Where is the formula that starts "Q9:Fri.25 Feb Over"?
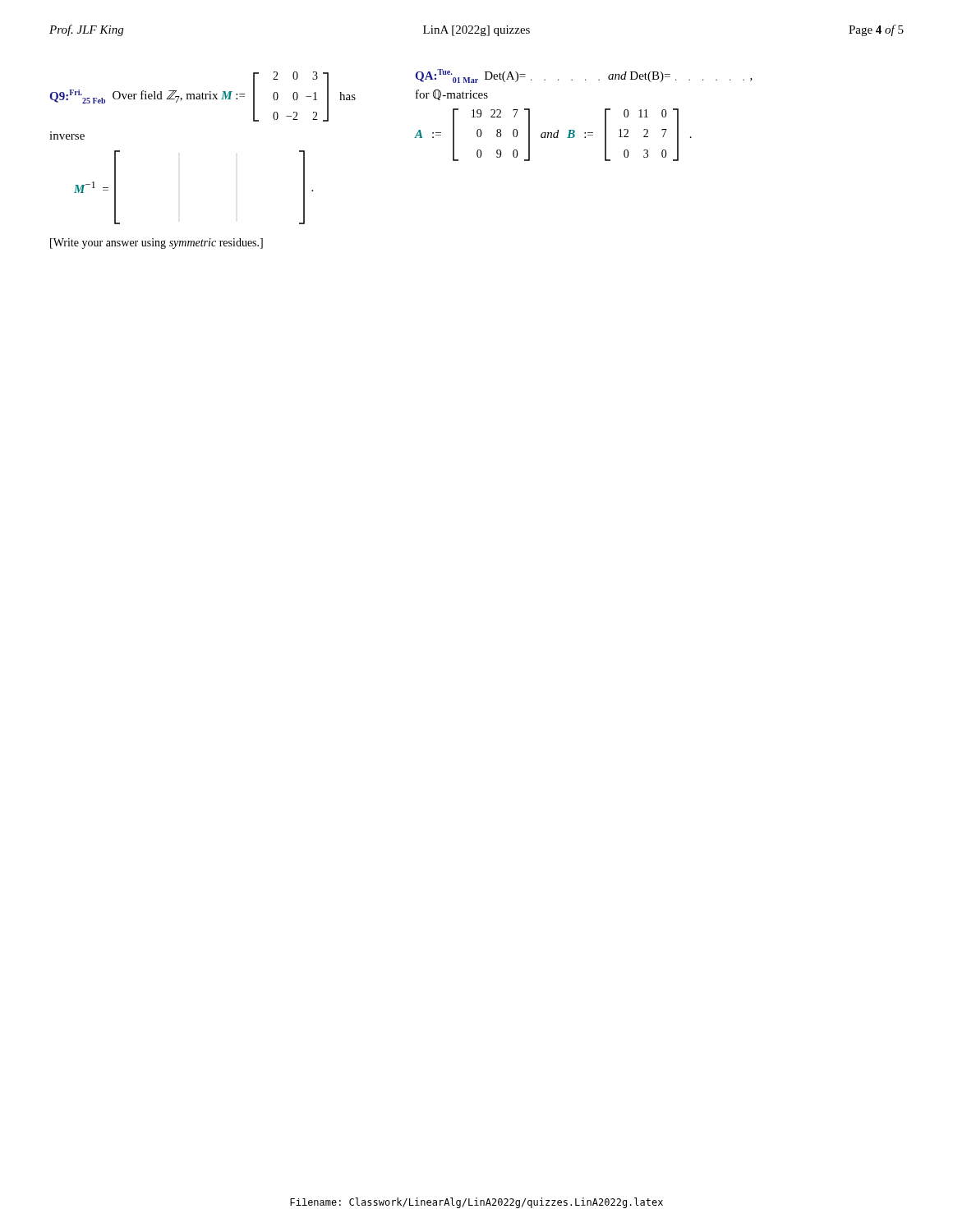The height and width of the screenshot is (1232, 953). click(x=203, y=97)
